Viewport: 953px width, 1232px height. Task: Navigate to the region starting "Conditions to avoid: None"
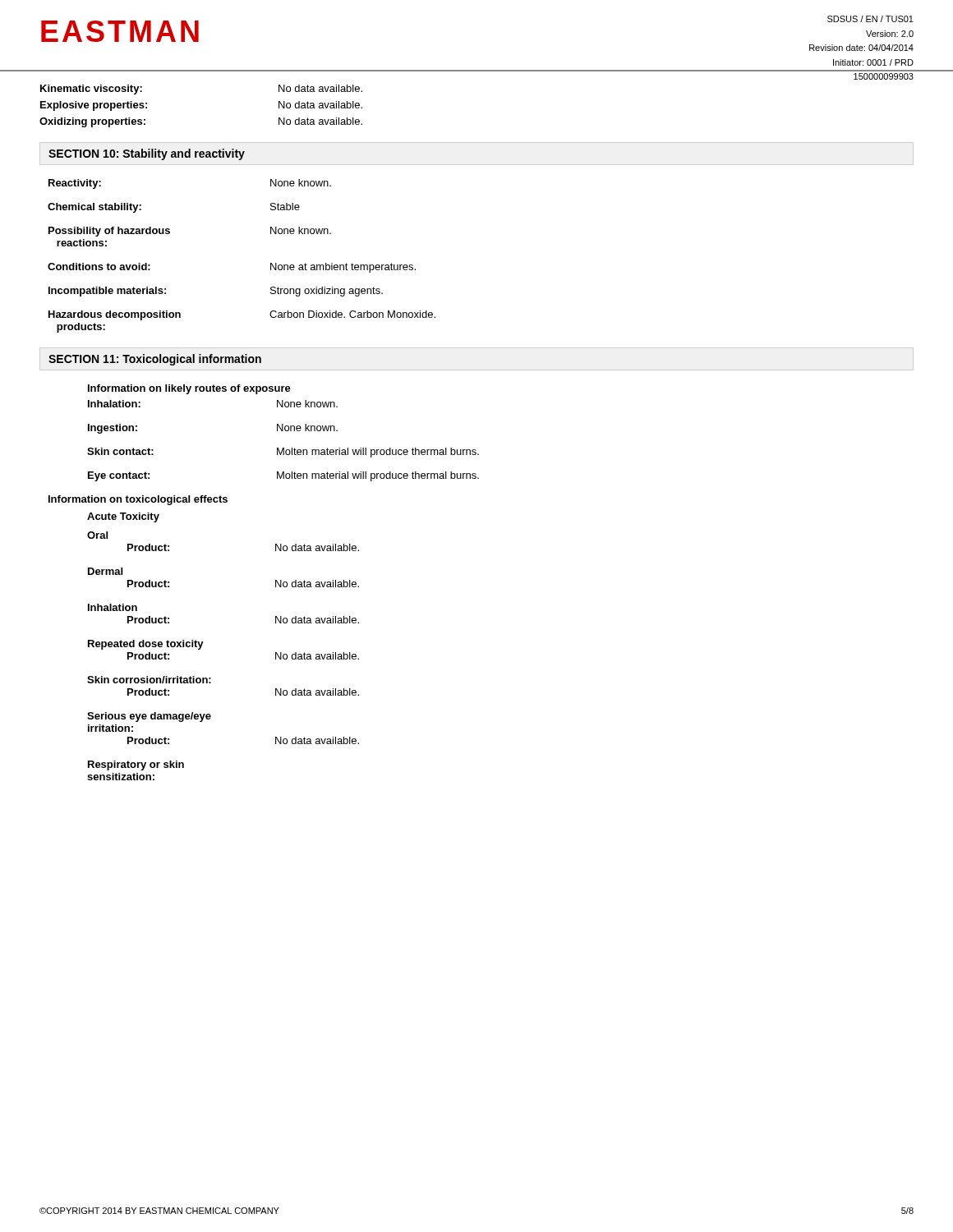[101, 267]
